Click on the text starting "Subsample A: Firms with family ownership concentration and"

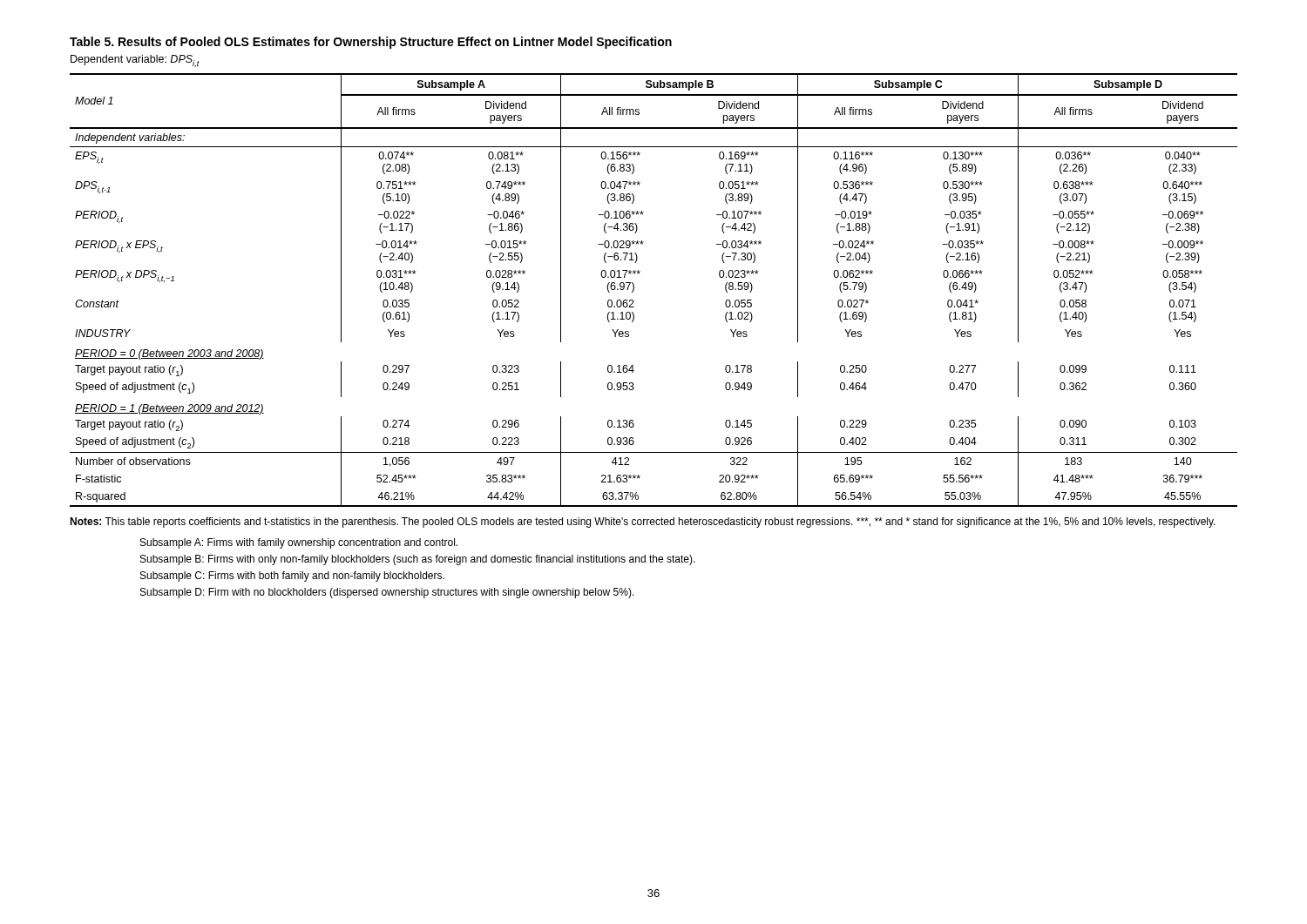point(418,567)
